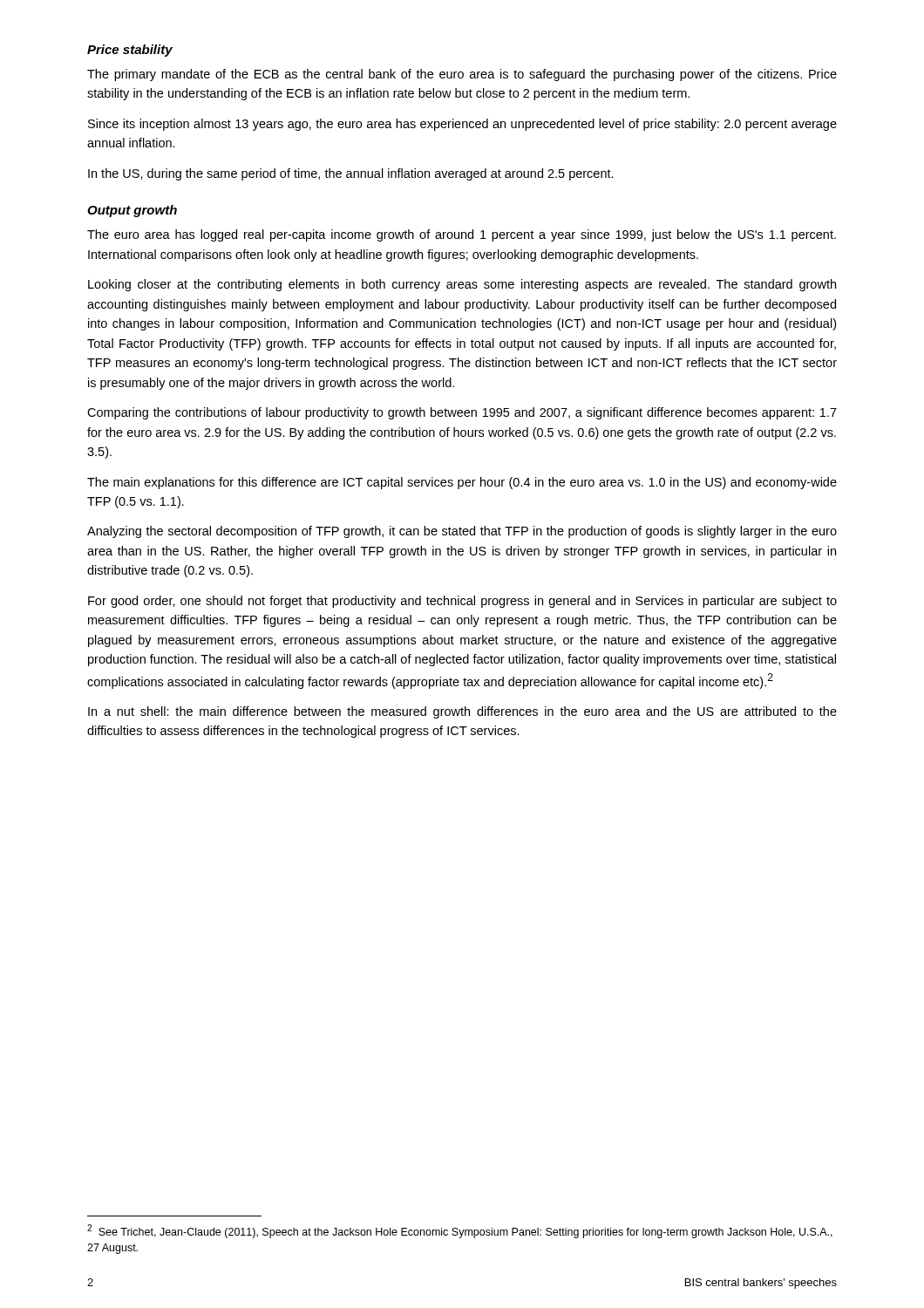Where is the passage that starts "The main explanations for this"?
924x1308 pixels.
(x=462, y=492)
